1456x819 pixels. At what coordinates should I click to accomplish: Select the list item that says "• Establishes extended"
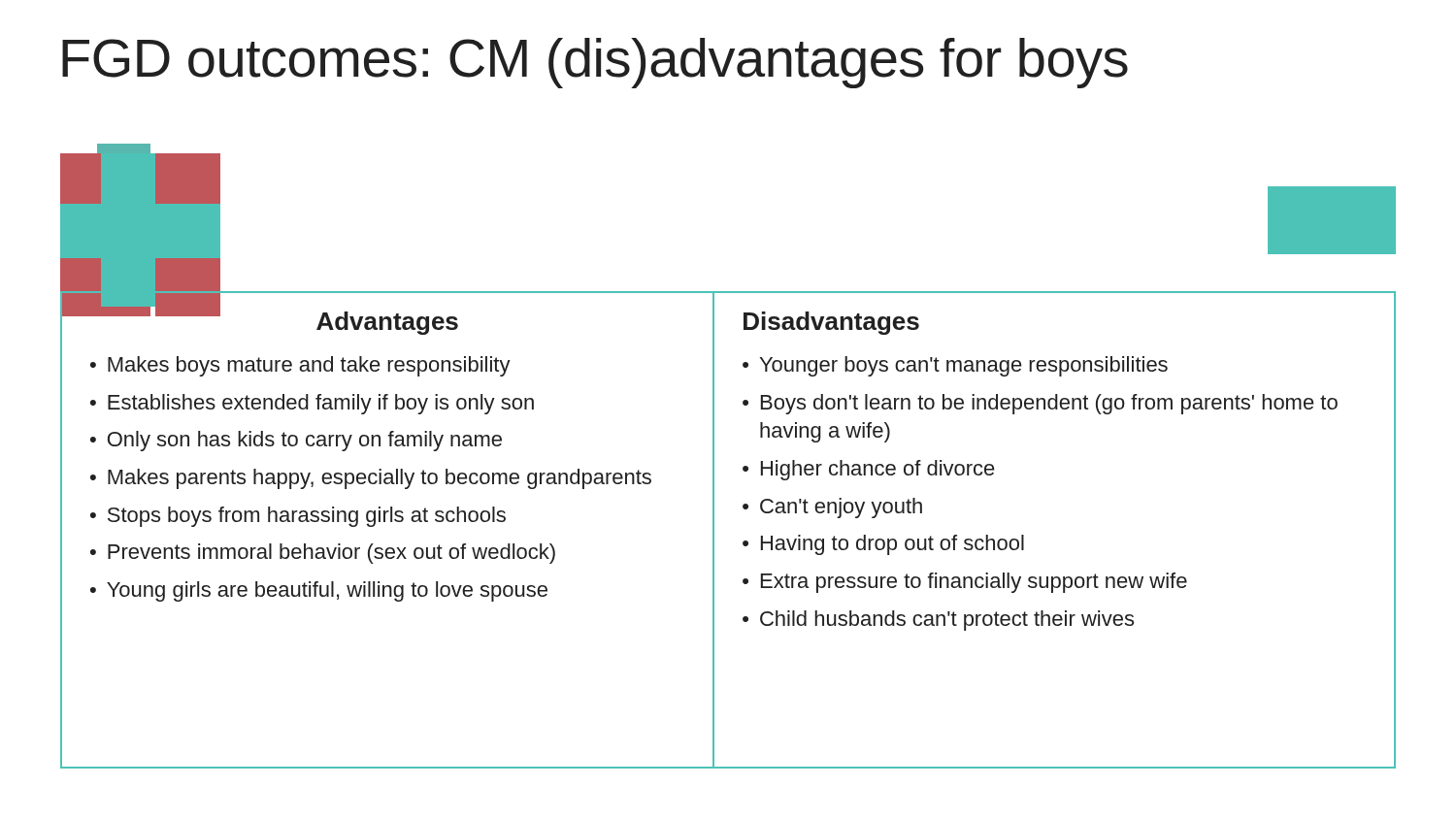pos(312,402)
